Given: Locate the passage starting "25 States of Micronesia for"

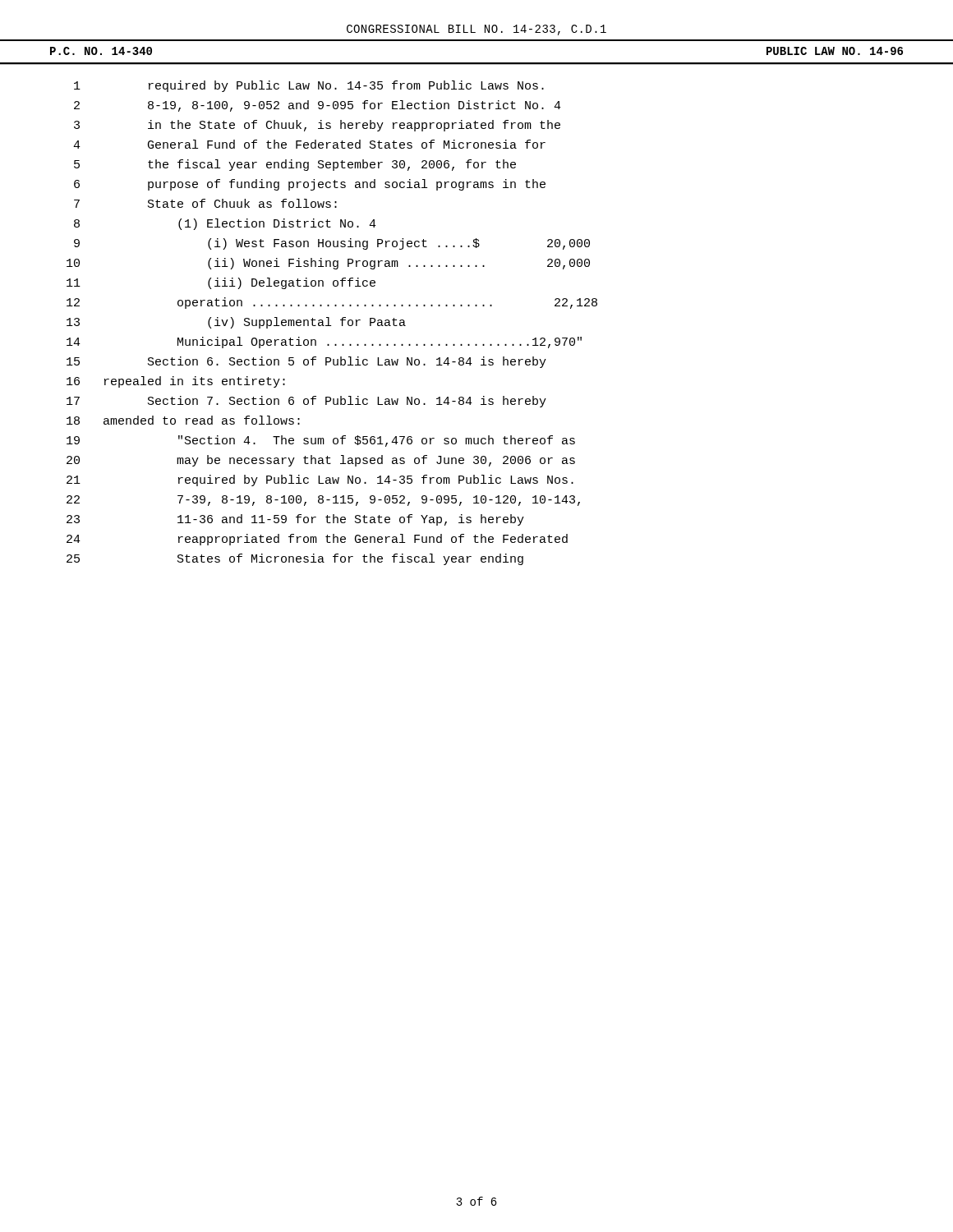Looking at the screenshot, I should point(287,560).
